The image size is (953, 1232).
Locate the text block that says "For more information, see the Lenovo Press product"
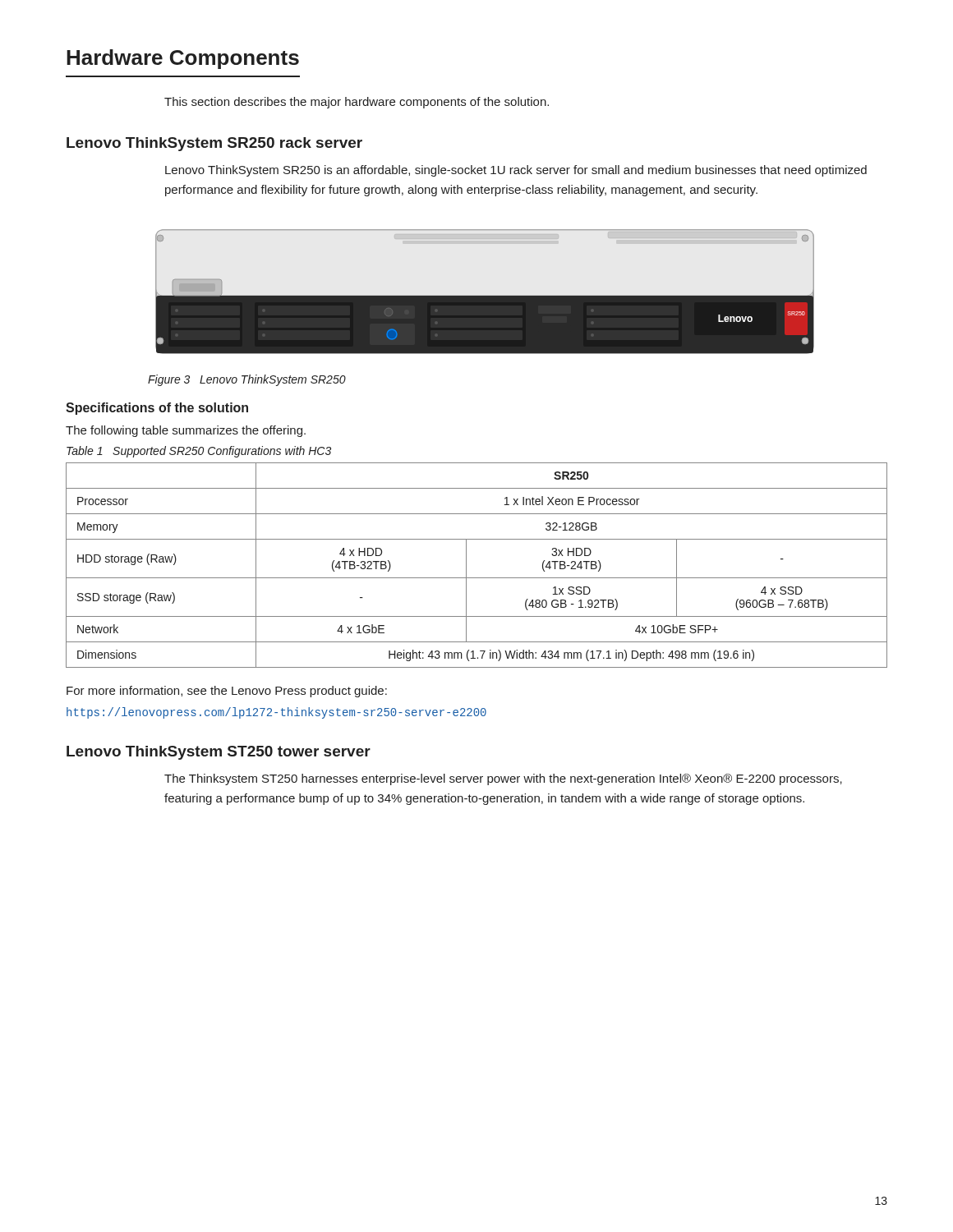[x=227, y=690]
